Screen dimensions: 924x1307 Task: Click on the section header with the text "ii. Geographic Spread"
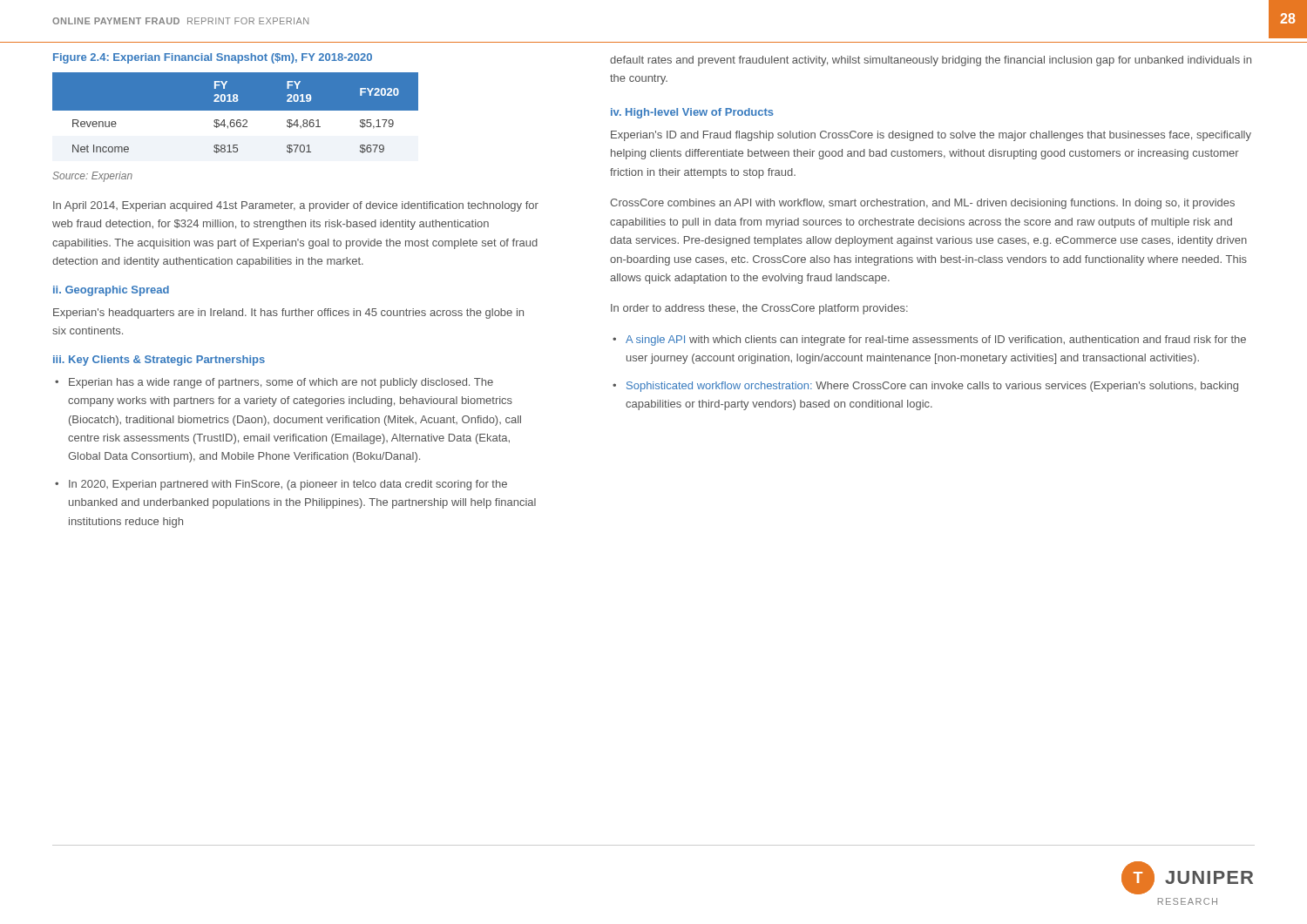point(111,289)
